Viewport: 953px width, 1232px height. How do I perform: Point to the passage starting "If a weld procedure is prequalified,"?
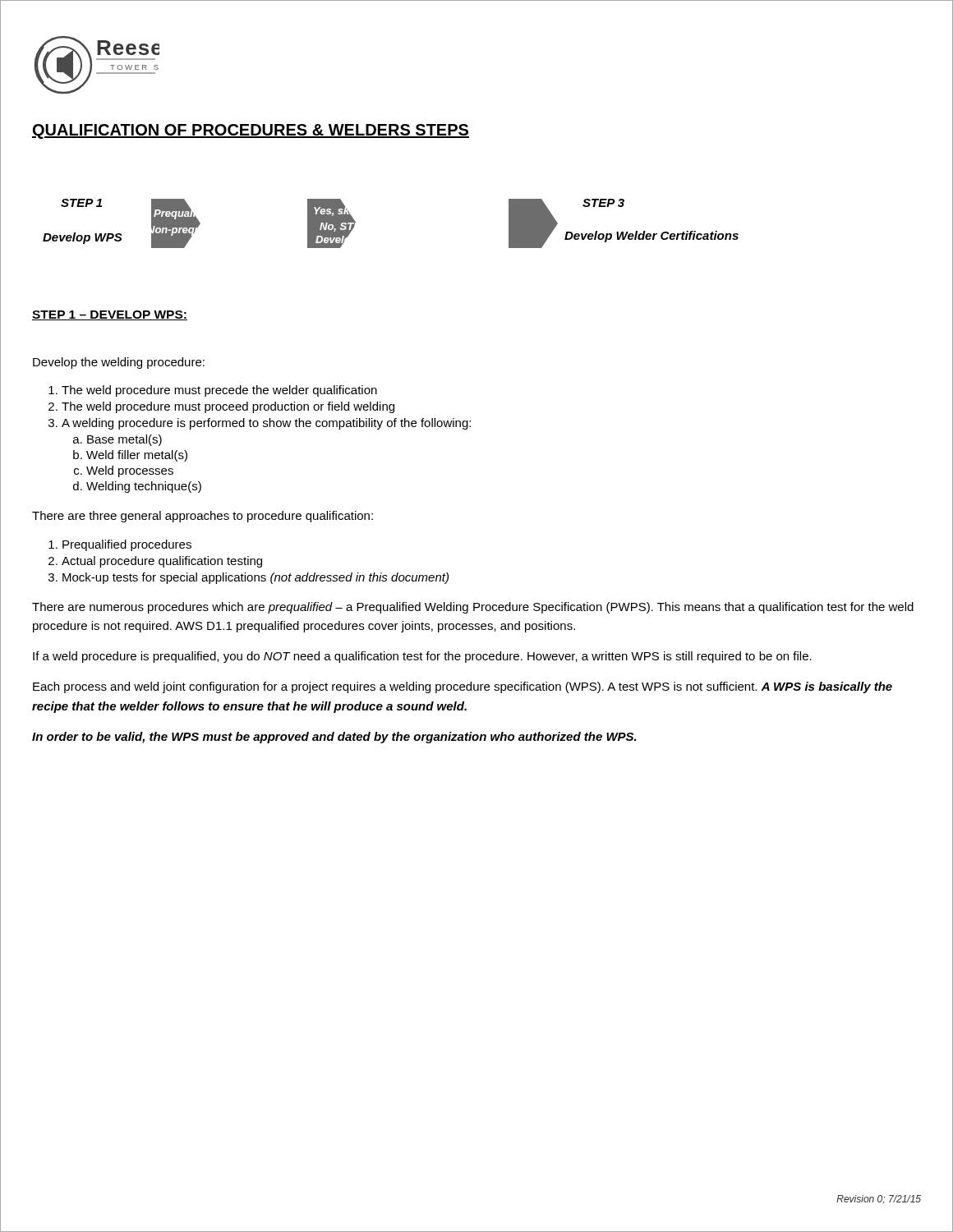pos(422,656)
